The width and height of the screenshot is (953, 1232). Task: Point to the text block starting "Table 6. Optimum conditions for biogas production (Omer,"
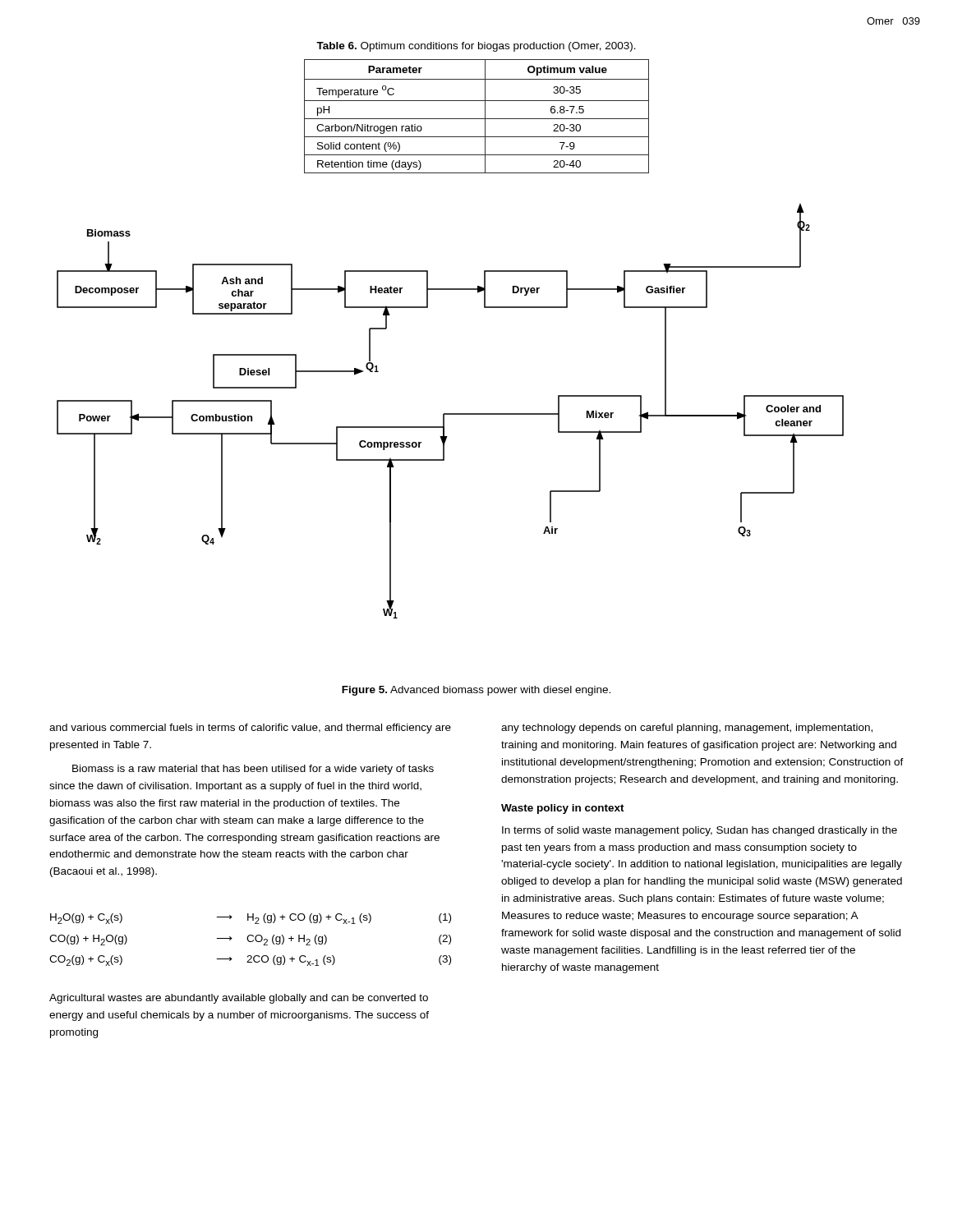(476, 46)
